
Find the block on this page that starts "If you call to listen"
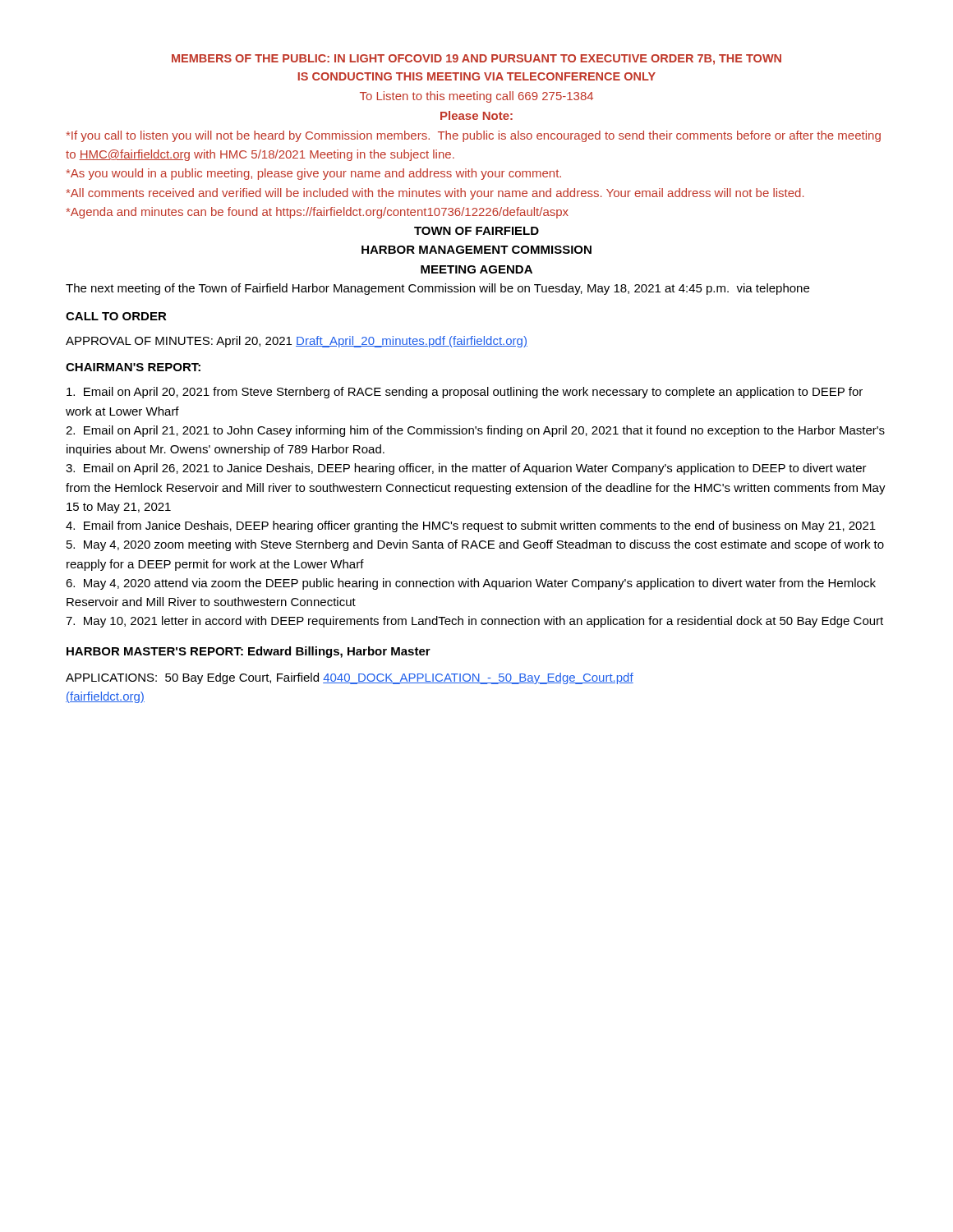coord(474,173)
